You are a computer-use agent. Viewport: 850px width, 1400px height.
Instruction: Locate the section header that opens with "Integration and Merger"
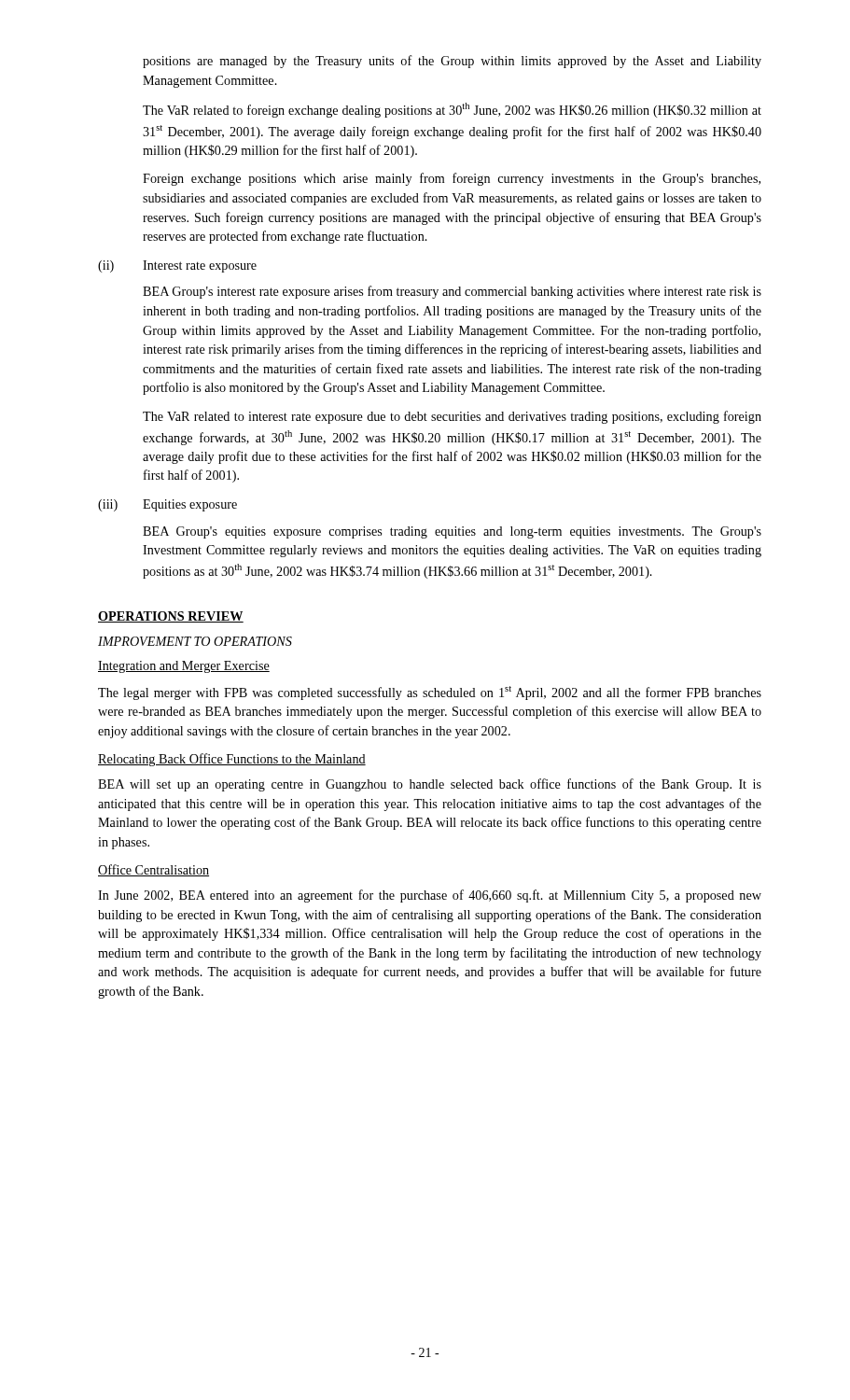tap(184, 666)
